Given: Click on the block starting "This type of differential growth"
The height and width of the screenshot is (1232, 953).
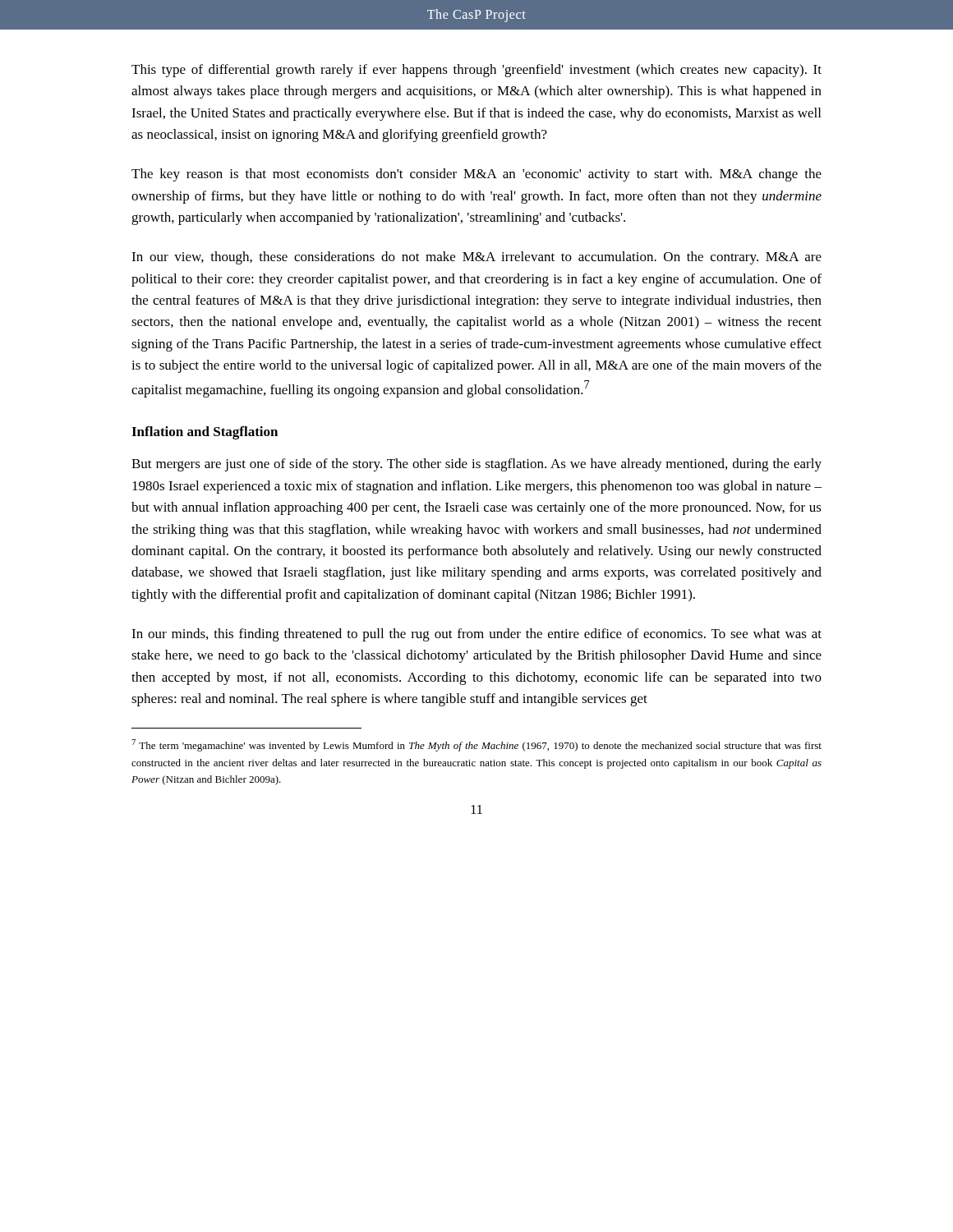Looking at the screenshot, I should click(476, 102).
